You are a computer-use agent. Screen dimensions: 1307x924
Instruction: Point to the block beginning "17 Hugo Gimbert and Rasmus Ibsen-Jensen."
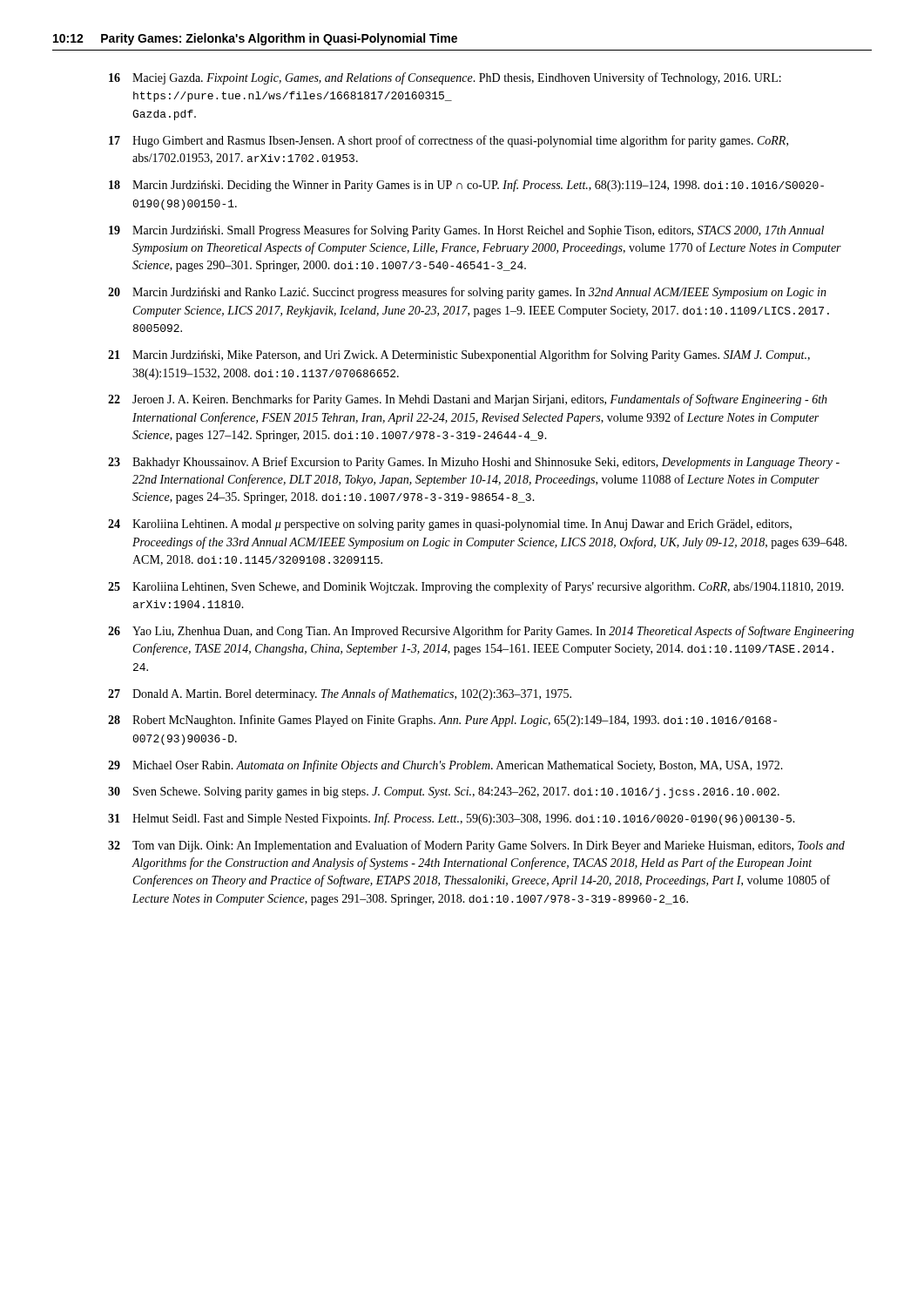pos(471,150)
